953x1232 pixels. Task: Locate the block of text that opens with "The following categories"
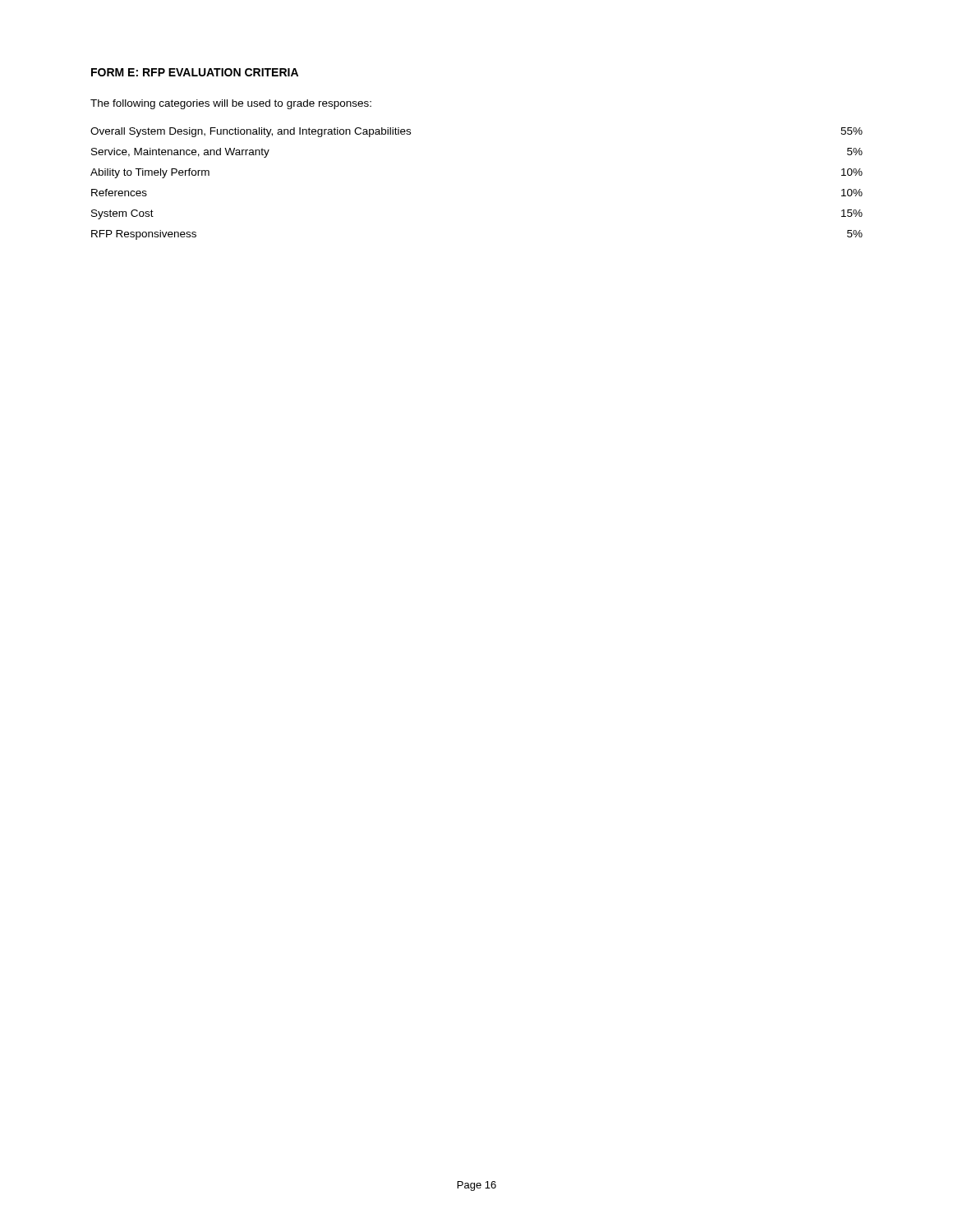click(x=231, y=103)
